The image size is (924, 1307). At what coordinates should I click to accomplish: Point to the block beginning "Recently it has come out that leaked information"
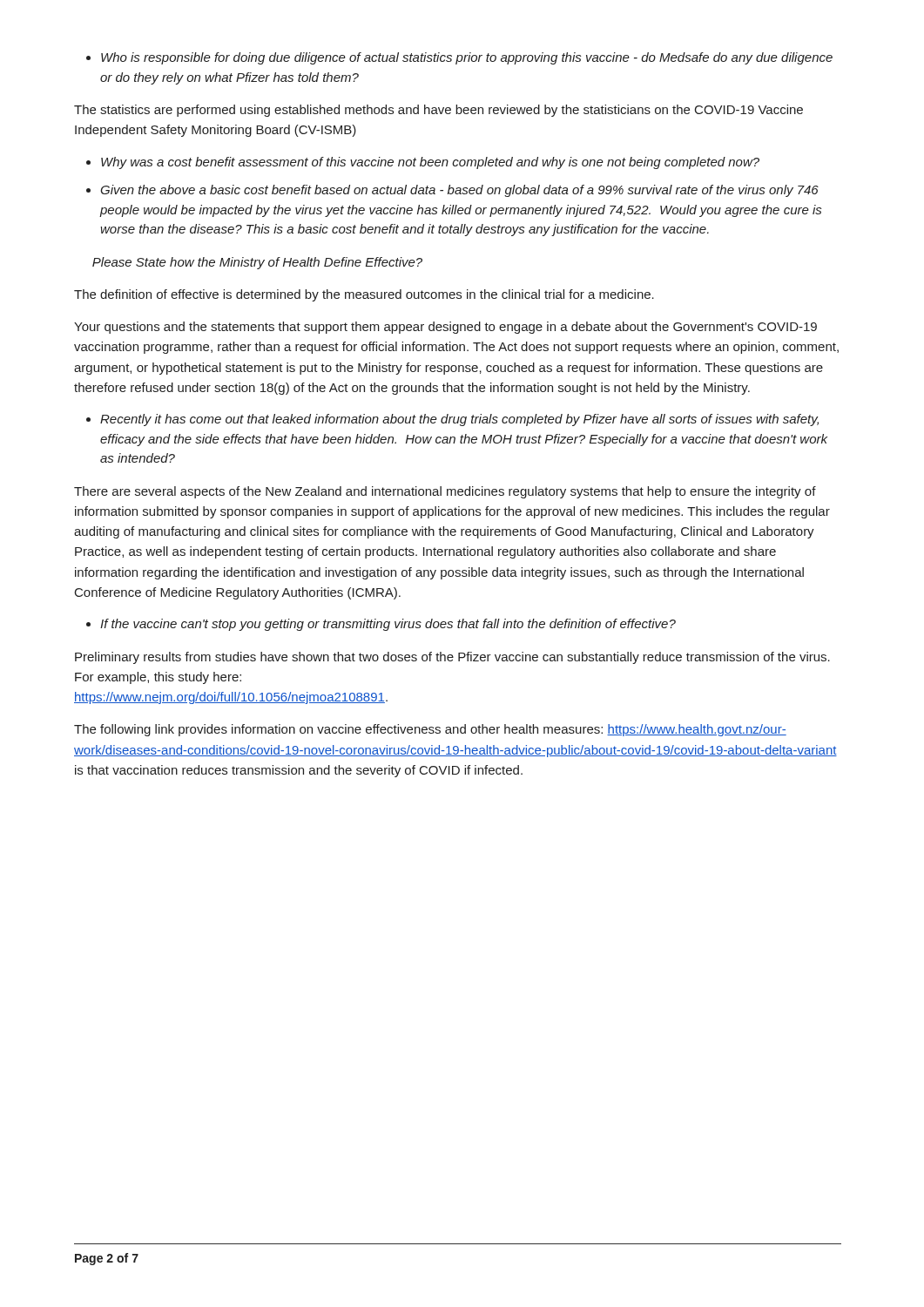[458, 439]
